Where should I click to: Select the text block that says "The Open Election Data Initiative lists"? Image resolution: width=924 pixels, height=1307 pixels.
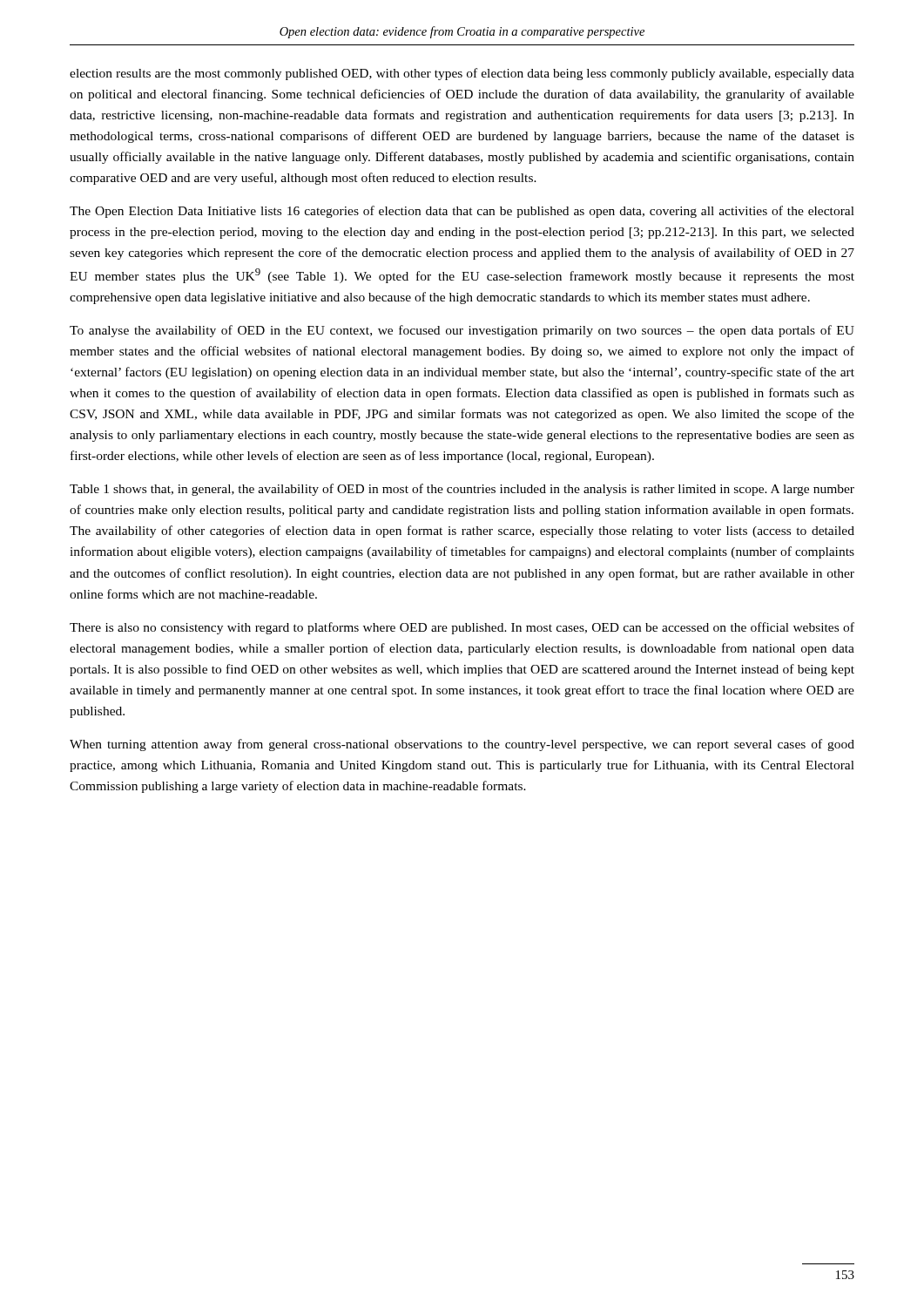(x=462, y=254)
